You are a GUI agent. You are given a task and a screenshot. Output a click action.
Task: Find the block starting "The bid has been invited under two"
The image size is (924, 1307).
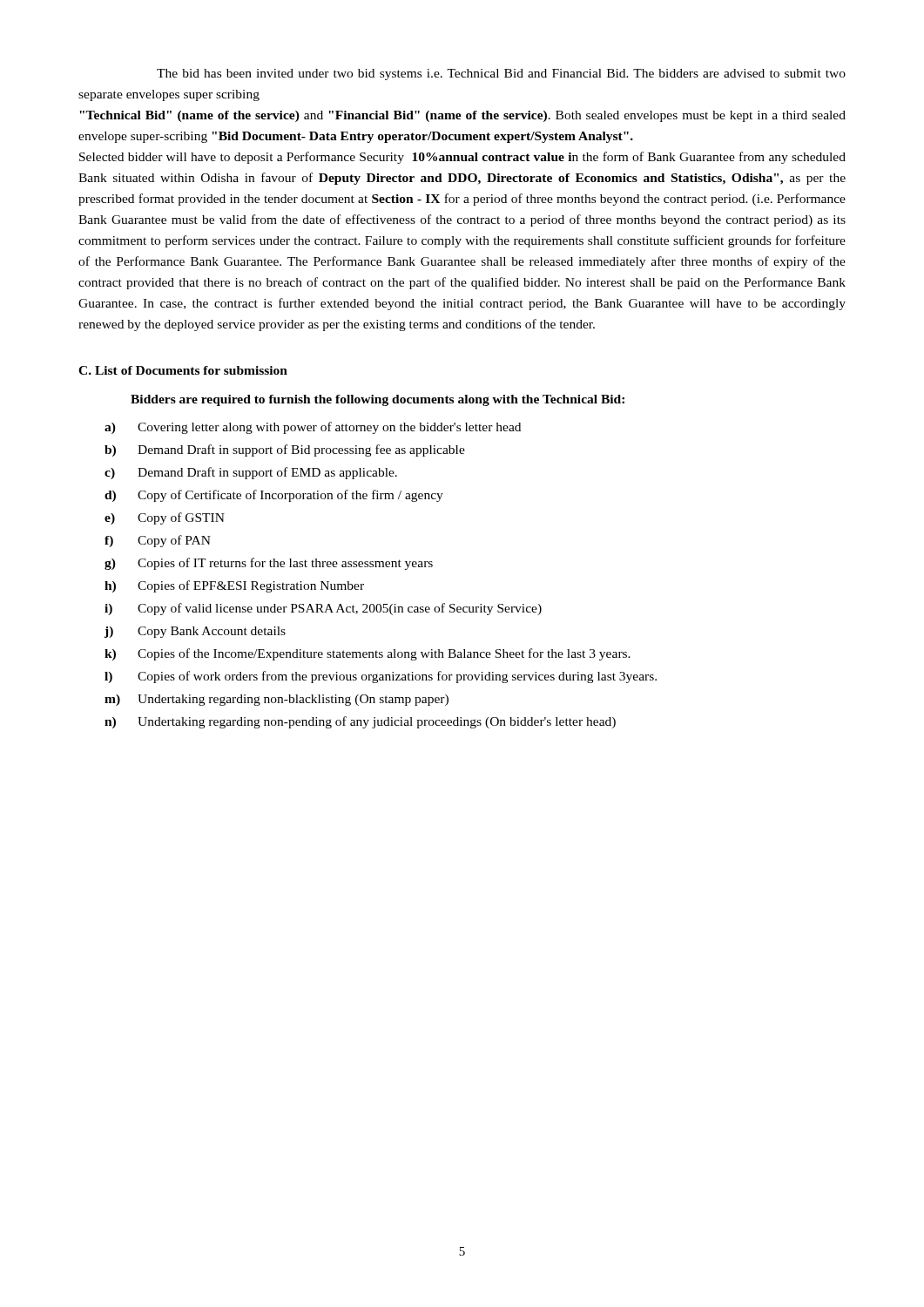(x=462, y=199)
